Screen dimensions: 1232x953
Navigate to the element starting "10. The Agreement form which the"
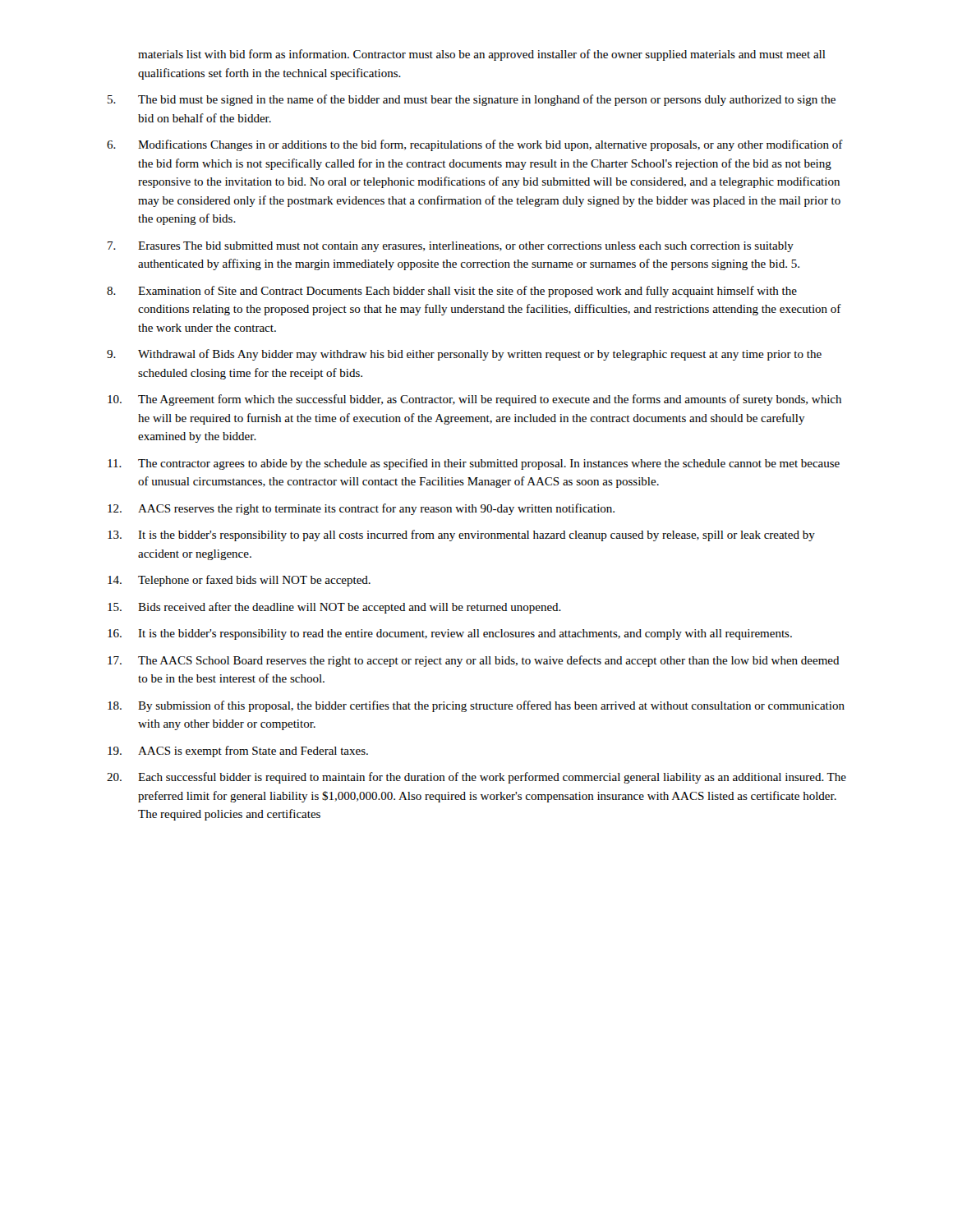pos(476,418)
